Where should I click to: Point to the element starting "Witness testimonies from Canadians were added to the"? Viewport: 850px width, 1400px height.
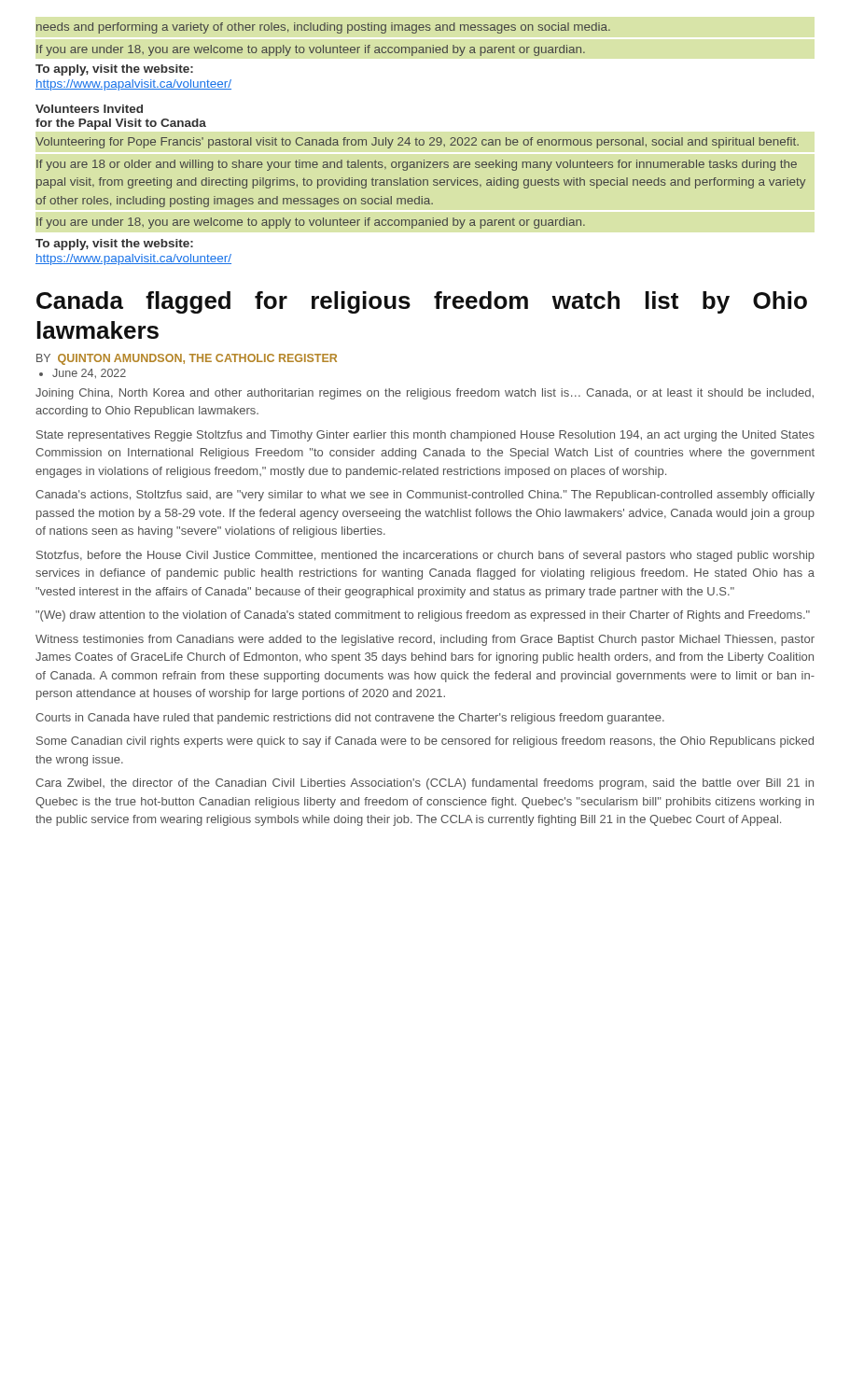(425, 666)
